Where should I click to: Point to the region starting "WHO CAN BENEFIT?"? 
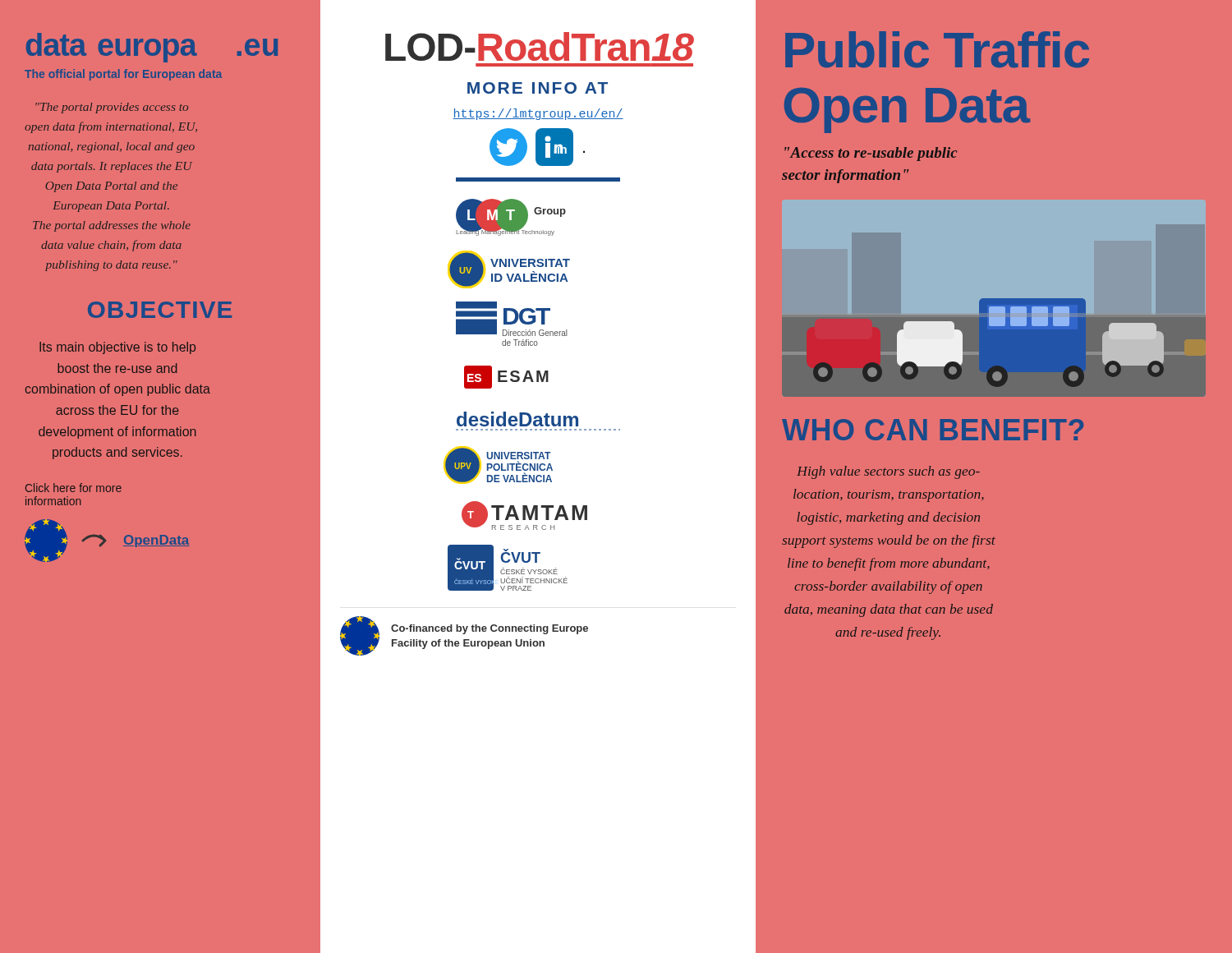point(934,430)
